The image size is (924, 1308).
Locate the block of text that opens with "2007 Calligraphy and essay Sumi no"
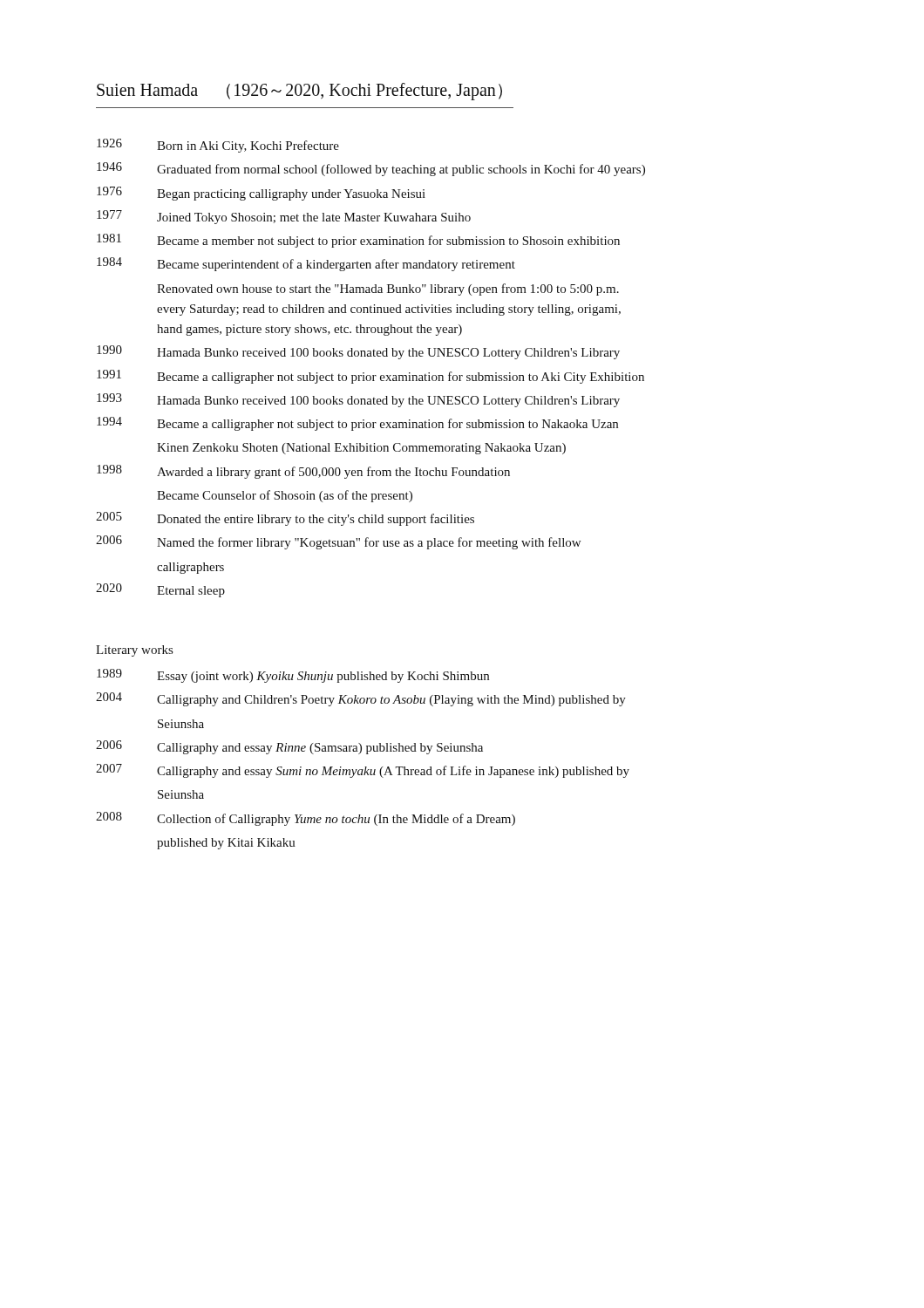(x=471, y=771)
